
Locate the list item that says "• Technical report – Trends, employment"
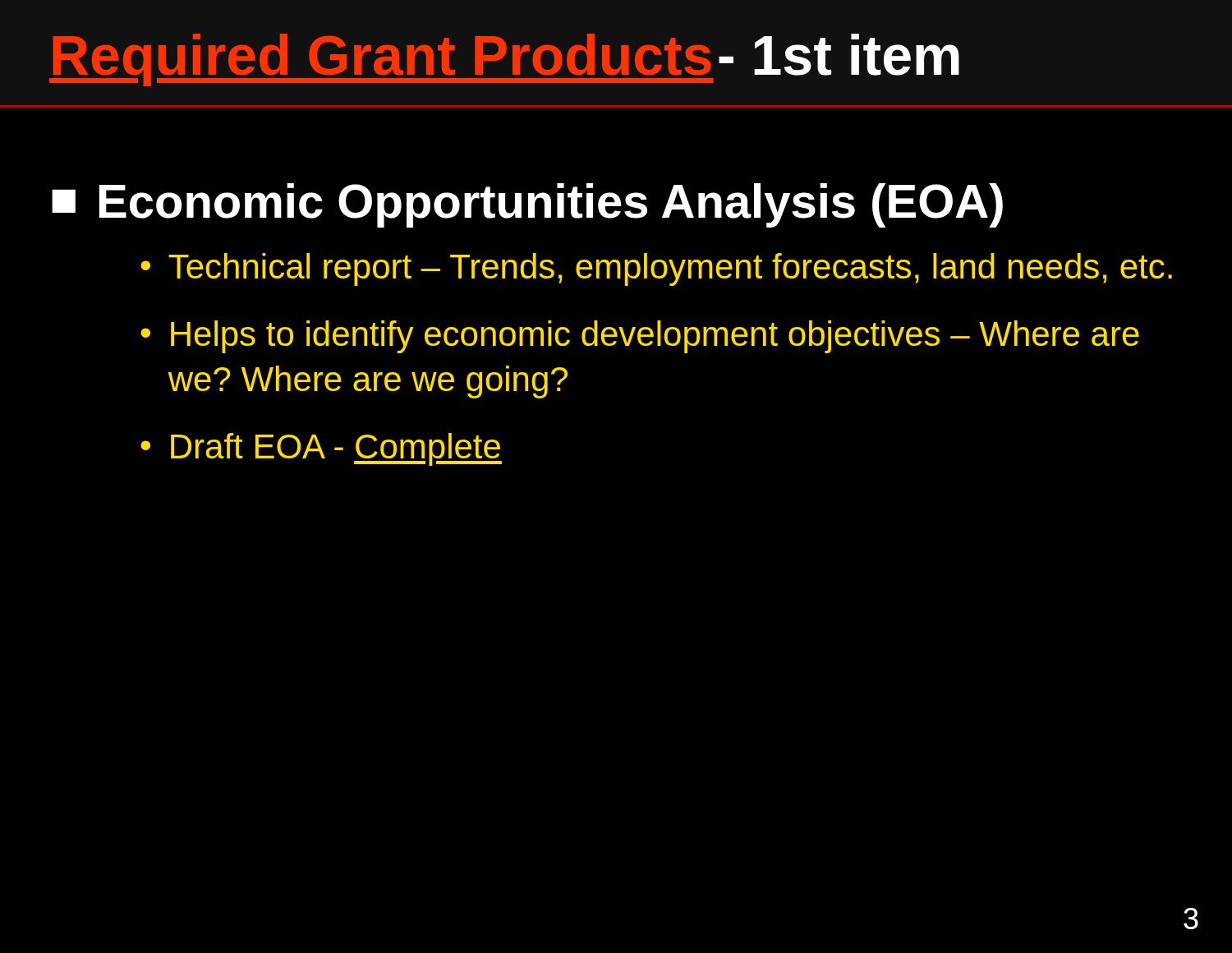click(x=657, y=267)
